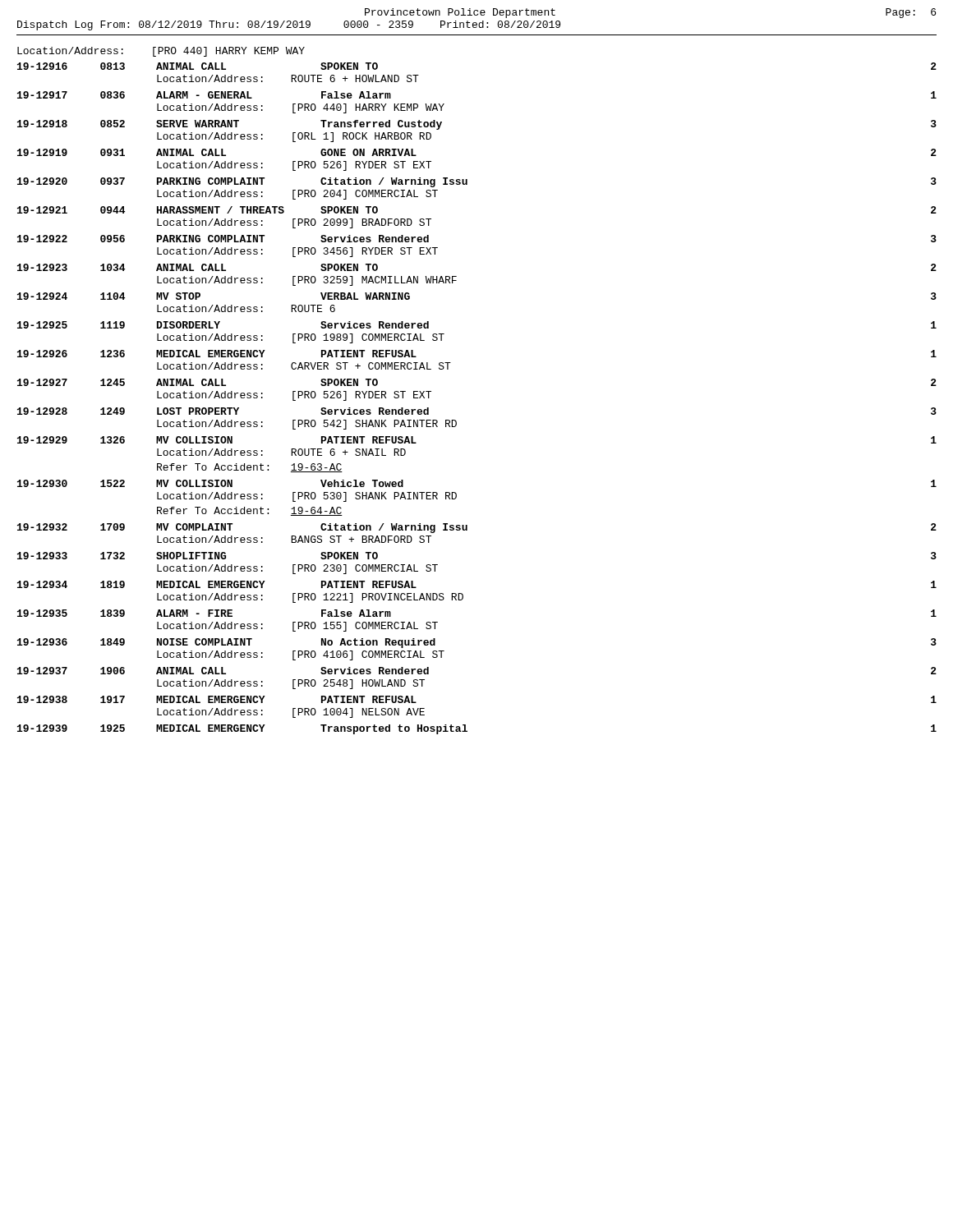Image resolution: width=953 pixels, height=1232 pixels.
Task: Where is the passage that starts "19-12936 1849 NOISE COMPLAINT No"?
Action: [39, 643]
